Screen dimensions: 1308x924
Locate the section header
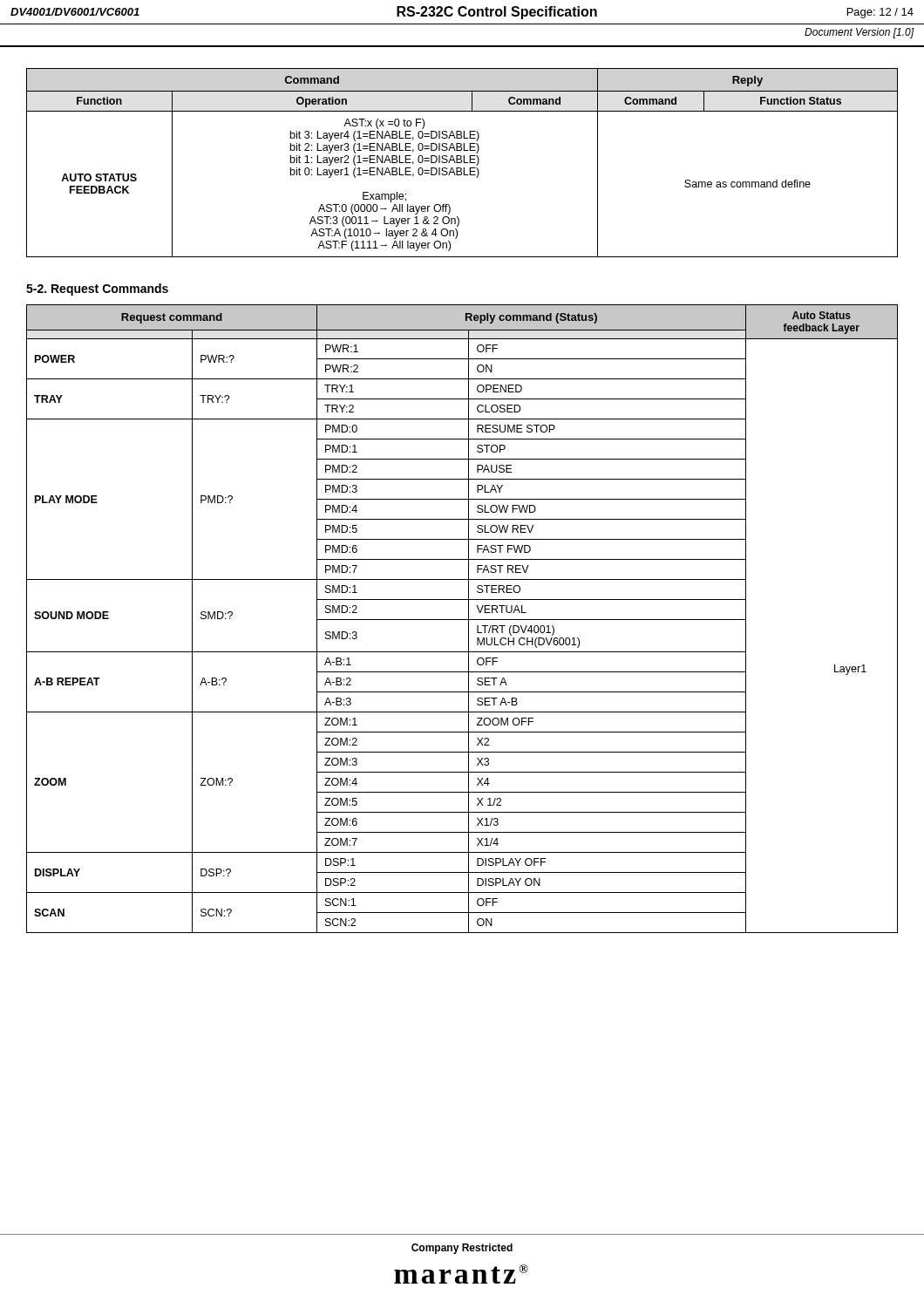coord(97,289)
